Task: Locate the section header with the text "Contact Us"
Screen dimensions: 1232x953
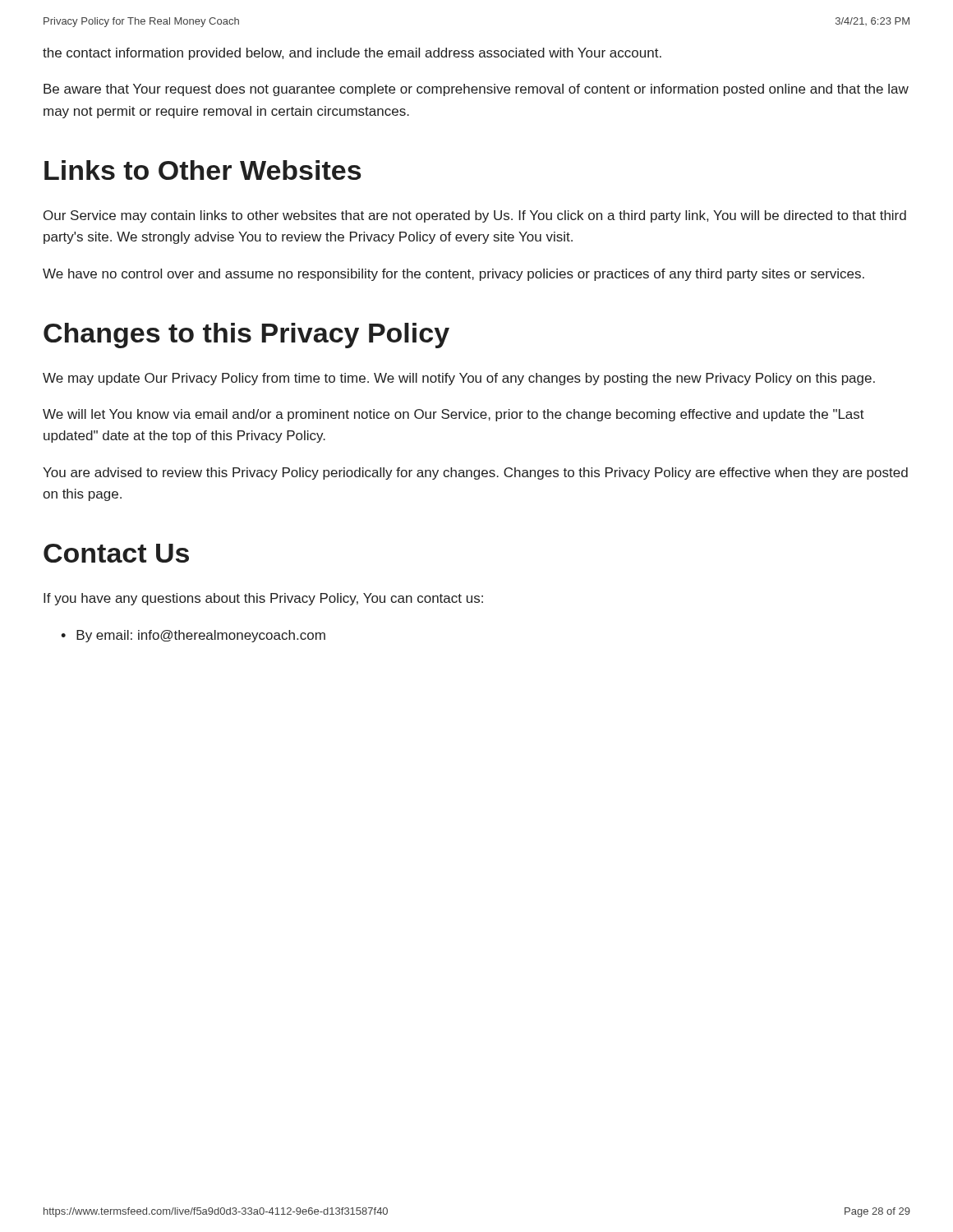Action: coord(116,553)
